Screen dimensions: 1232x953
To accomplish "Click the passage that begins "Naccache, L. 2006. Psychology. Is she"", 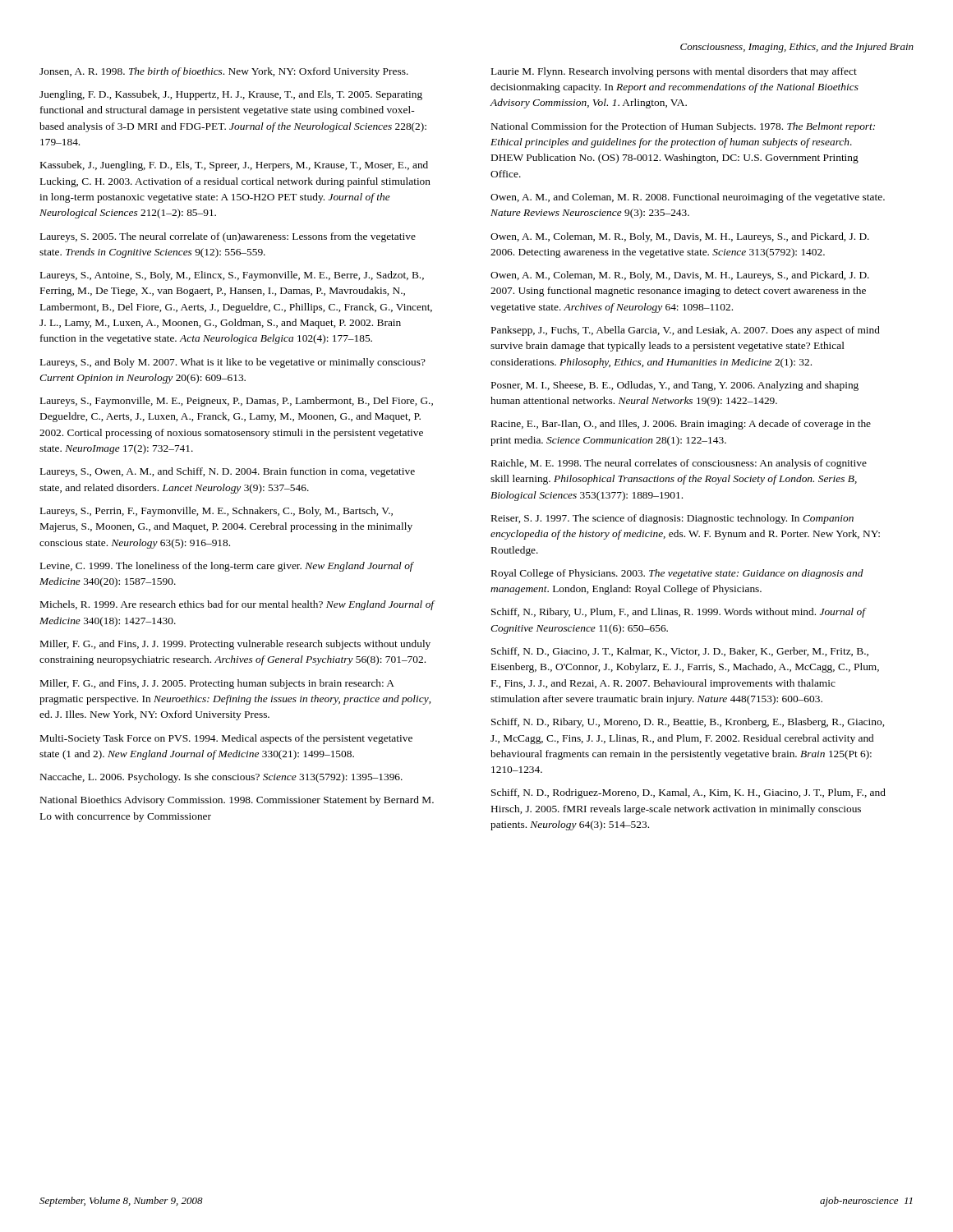I will tap(221, 777).
